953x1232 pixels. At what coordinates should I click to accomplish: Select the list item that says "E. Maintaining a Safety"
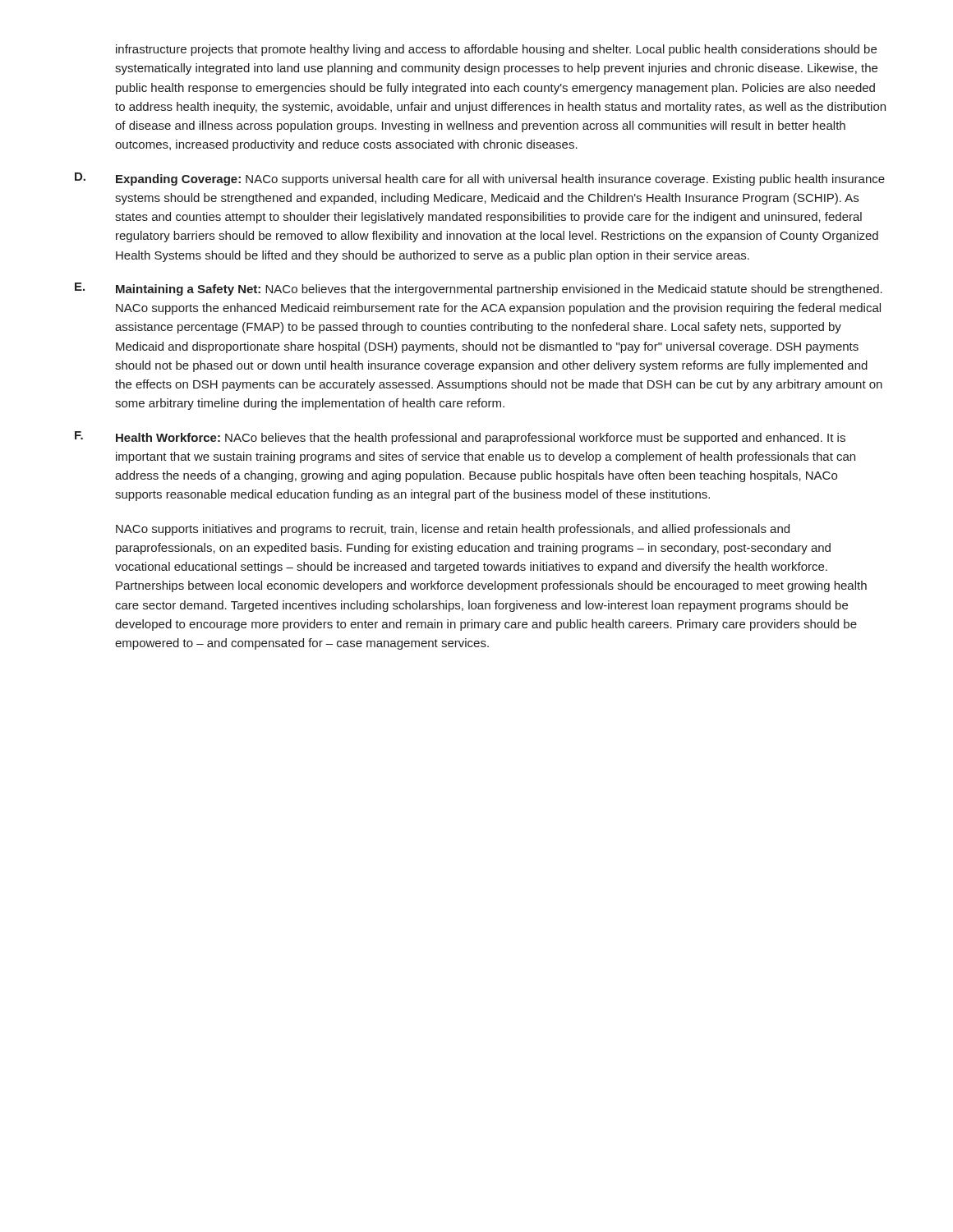(x=481, y=346)
